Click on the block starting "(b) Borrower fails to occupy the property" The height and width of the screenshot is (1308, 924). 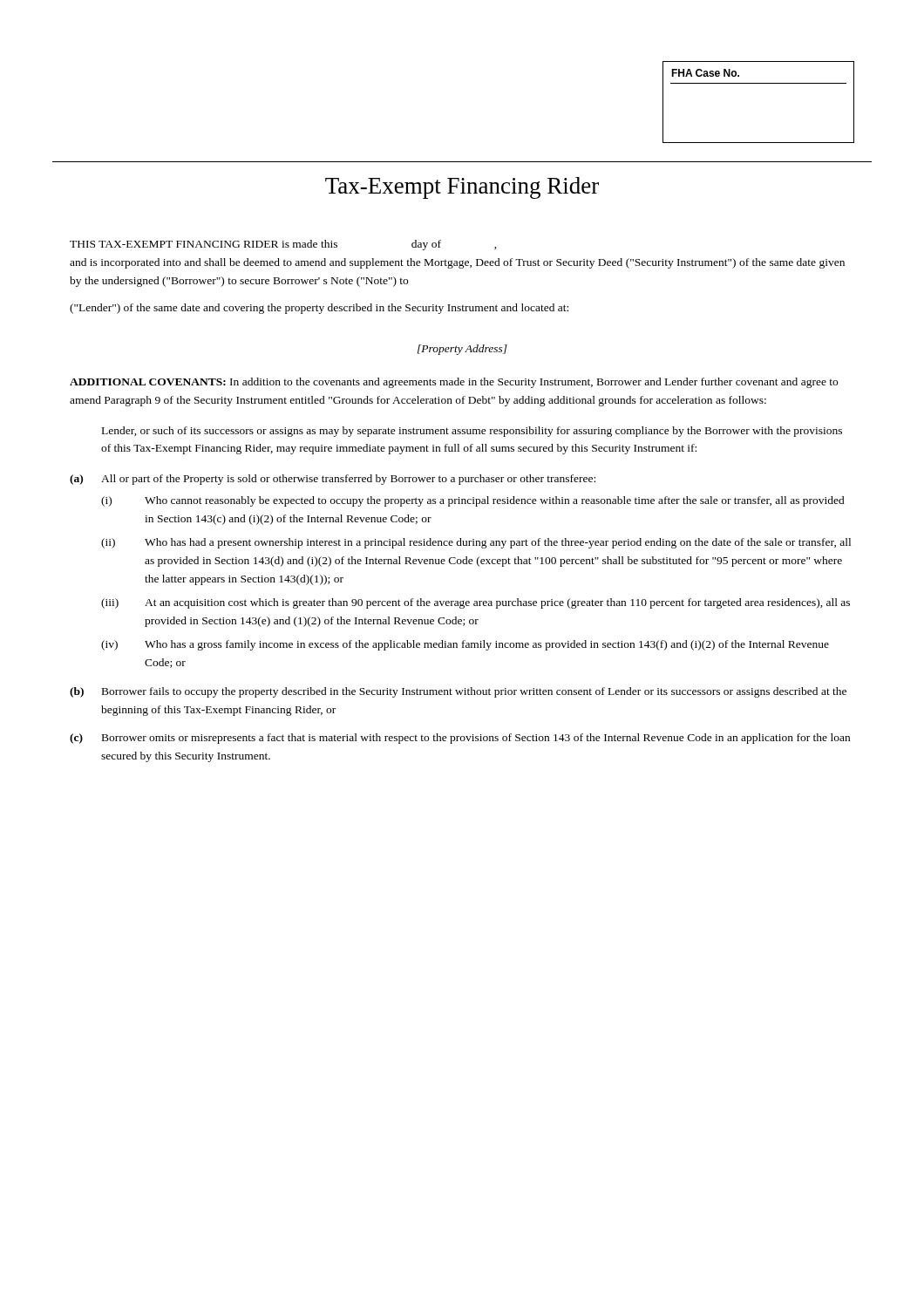[x=462, y=701]
